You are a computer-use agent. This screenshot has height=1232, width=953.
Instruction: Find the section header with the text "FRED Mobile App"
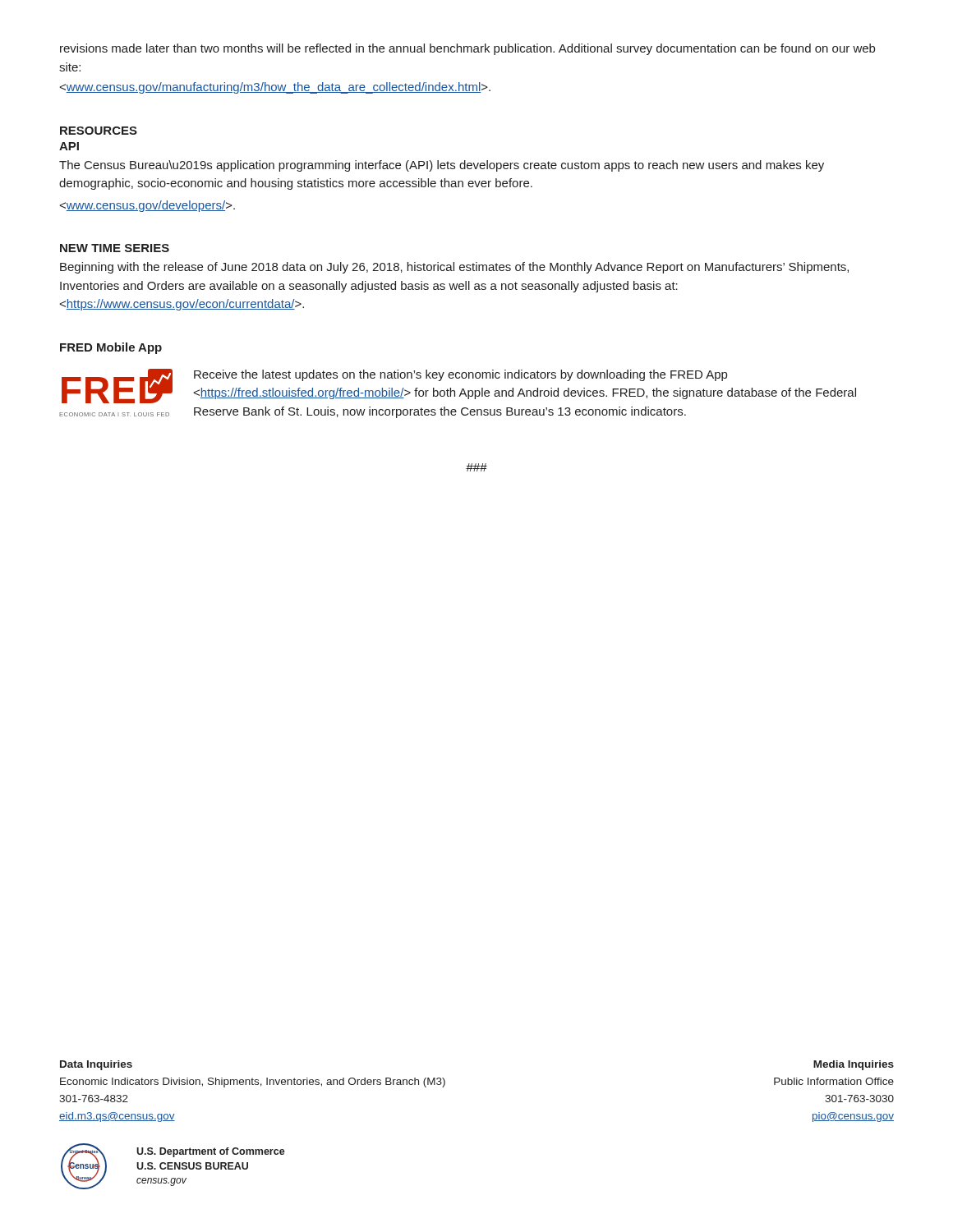coord(111,347)
